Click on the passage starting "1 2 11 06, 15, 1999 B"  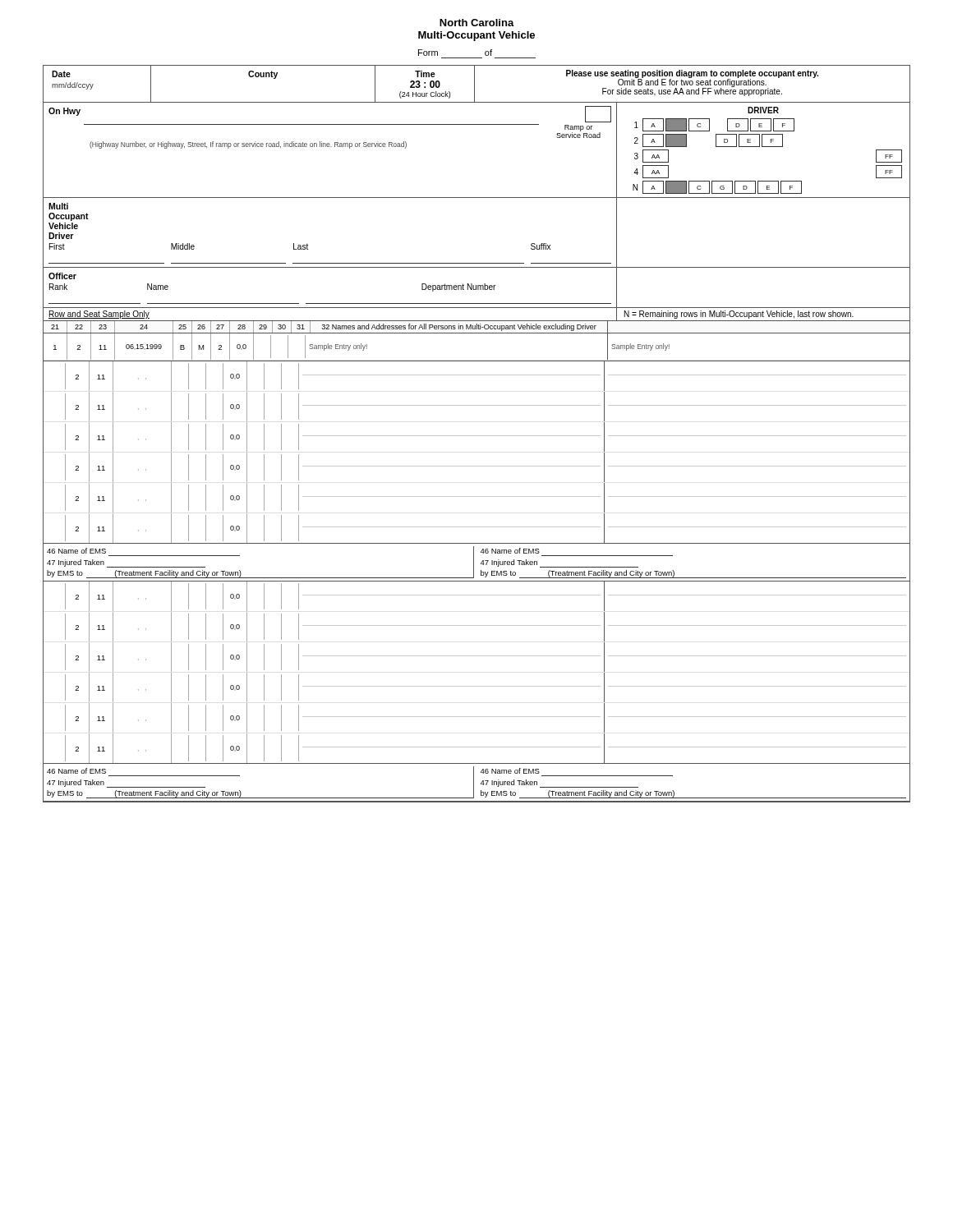476,347
